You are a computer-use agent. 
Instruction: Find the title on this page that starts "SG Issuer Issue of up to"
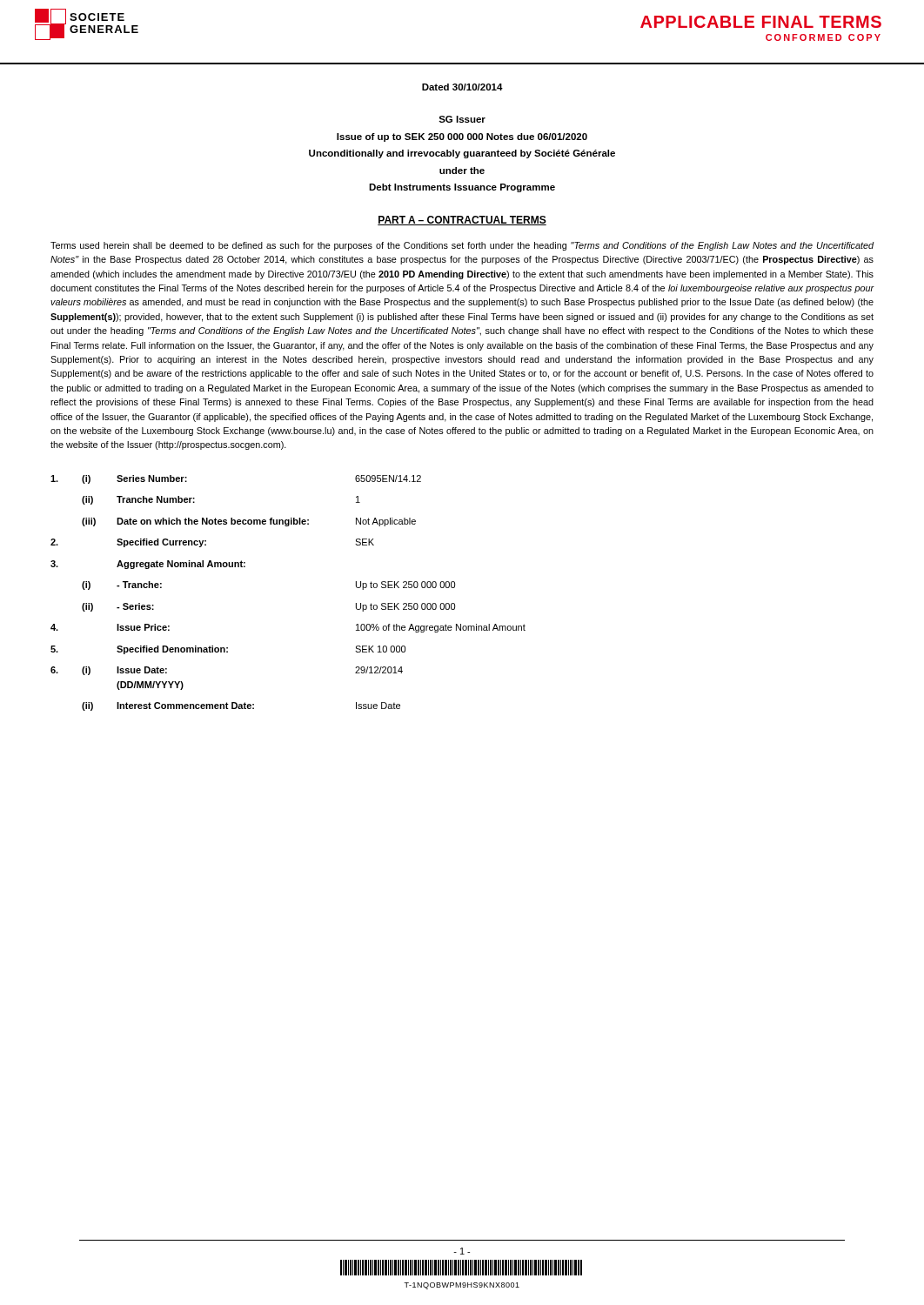point(462,153)
